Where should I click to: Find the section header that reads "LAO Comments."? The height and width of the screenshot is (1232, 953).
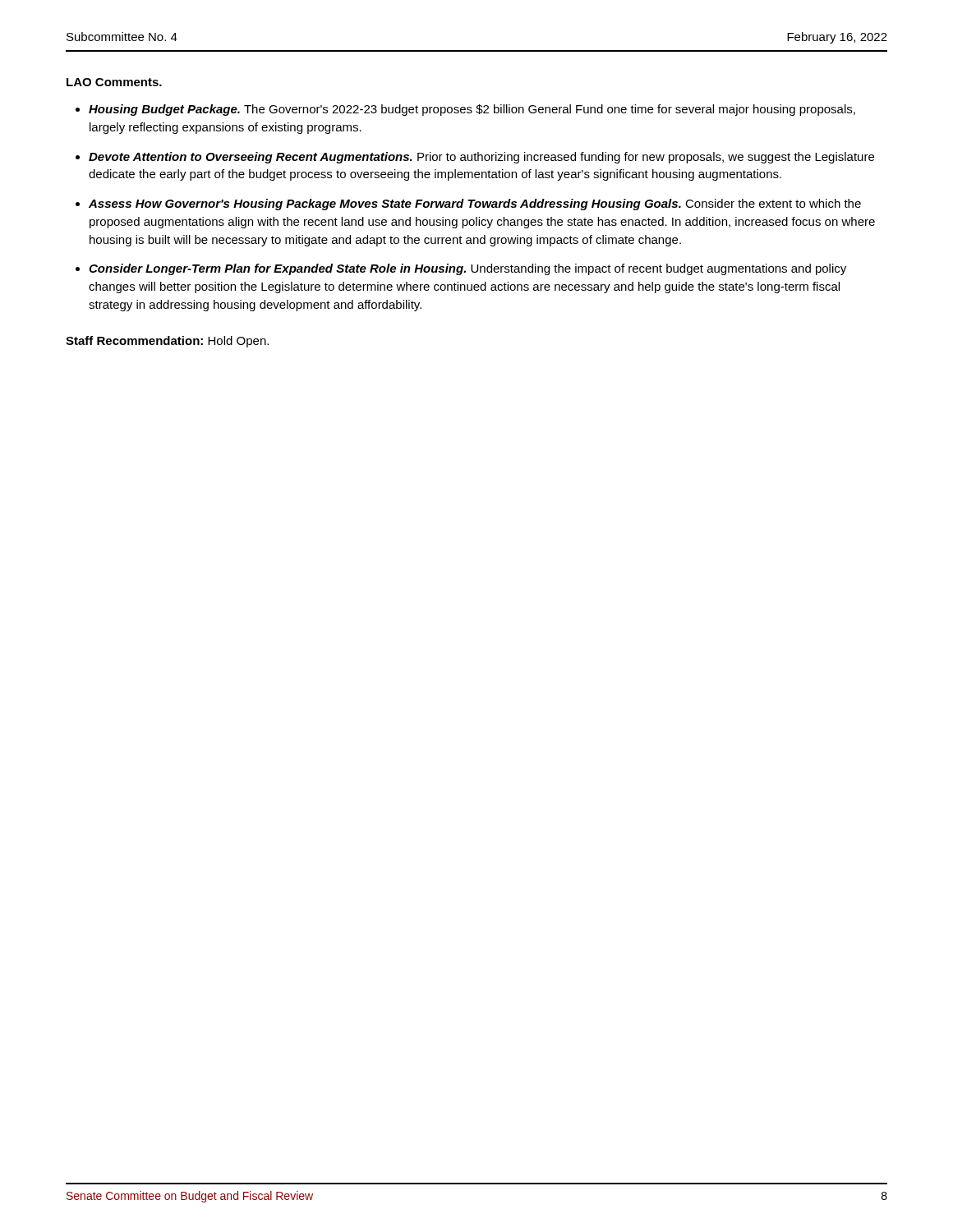[x=114, y=82]
